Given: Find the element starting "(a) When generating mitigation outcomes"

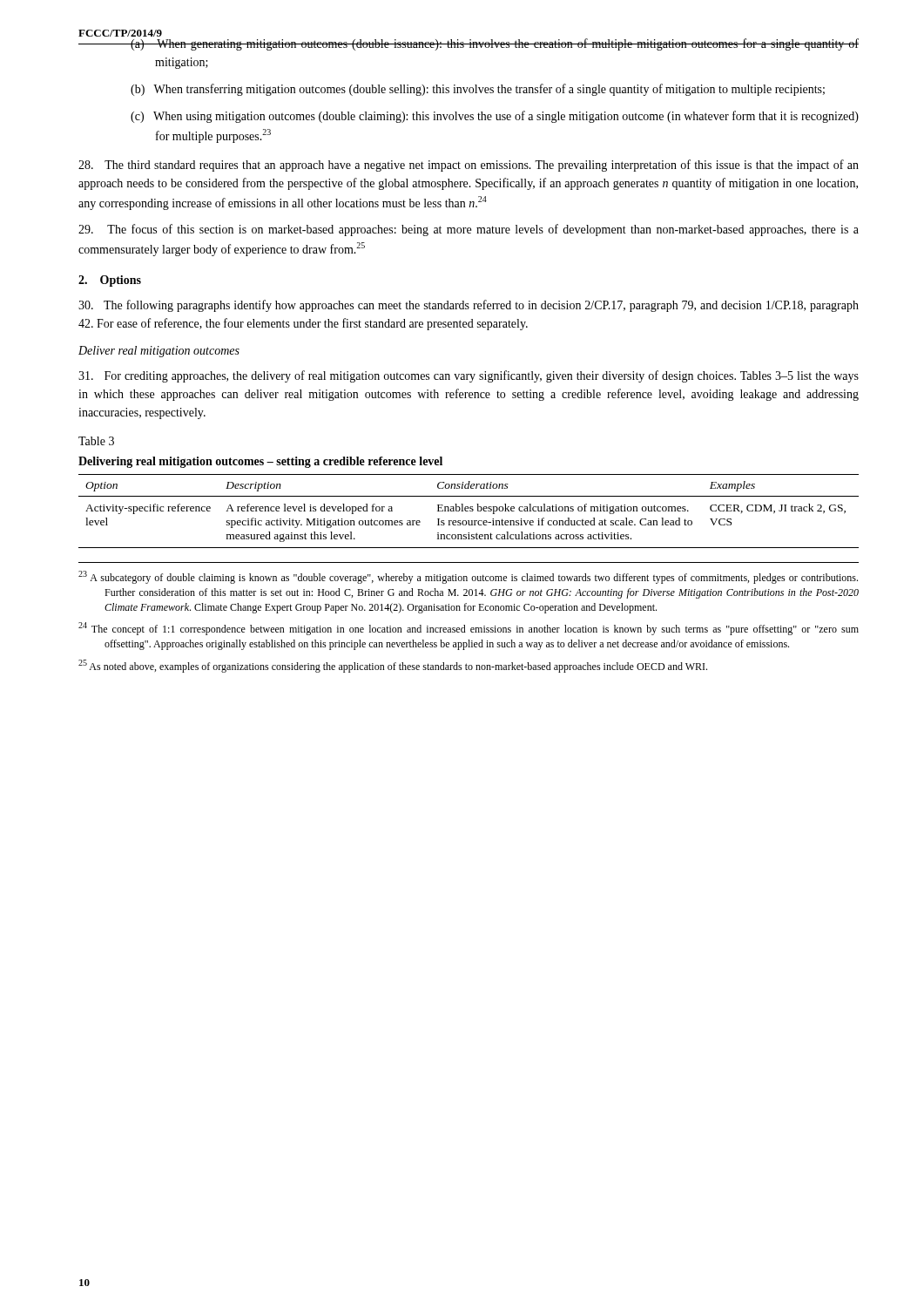Looking at the screenshot, I should click(495, 53).
